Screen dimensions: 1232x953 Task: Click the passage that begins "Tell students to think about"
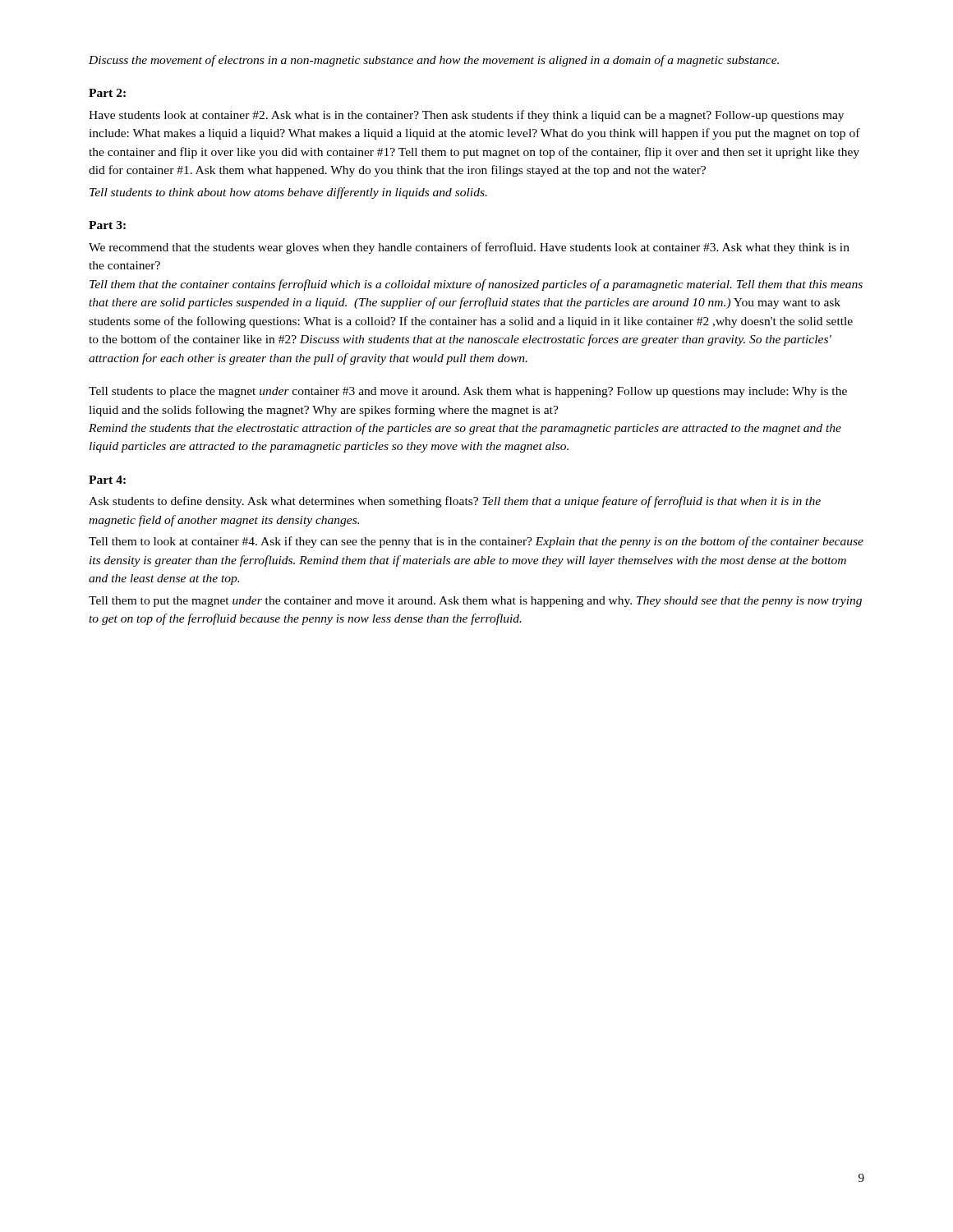pos(288,192)
